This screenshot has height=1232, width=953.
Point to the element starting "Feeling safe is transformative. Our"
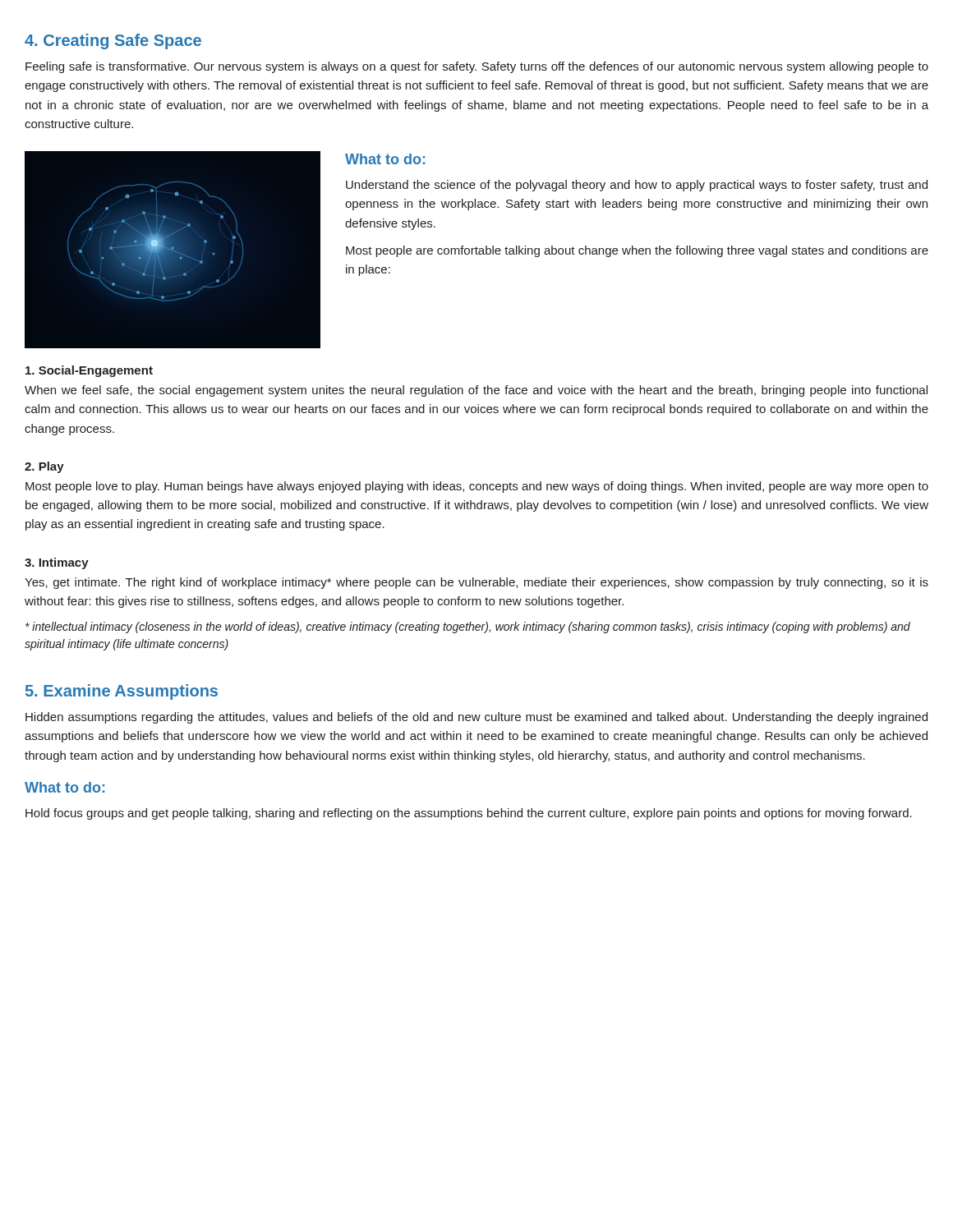tap(476, 95)
